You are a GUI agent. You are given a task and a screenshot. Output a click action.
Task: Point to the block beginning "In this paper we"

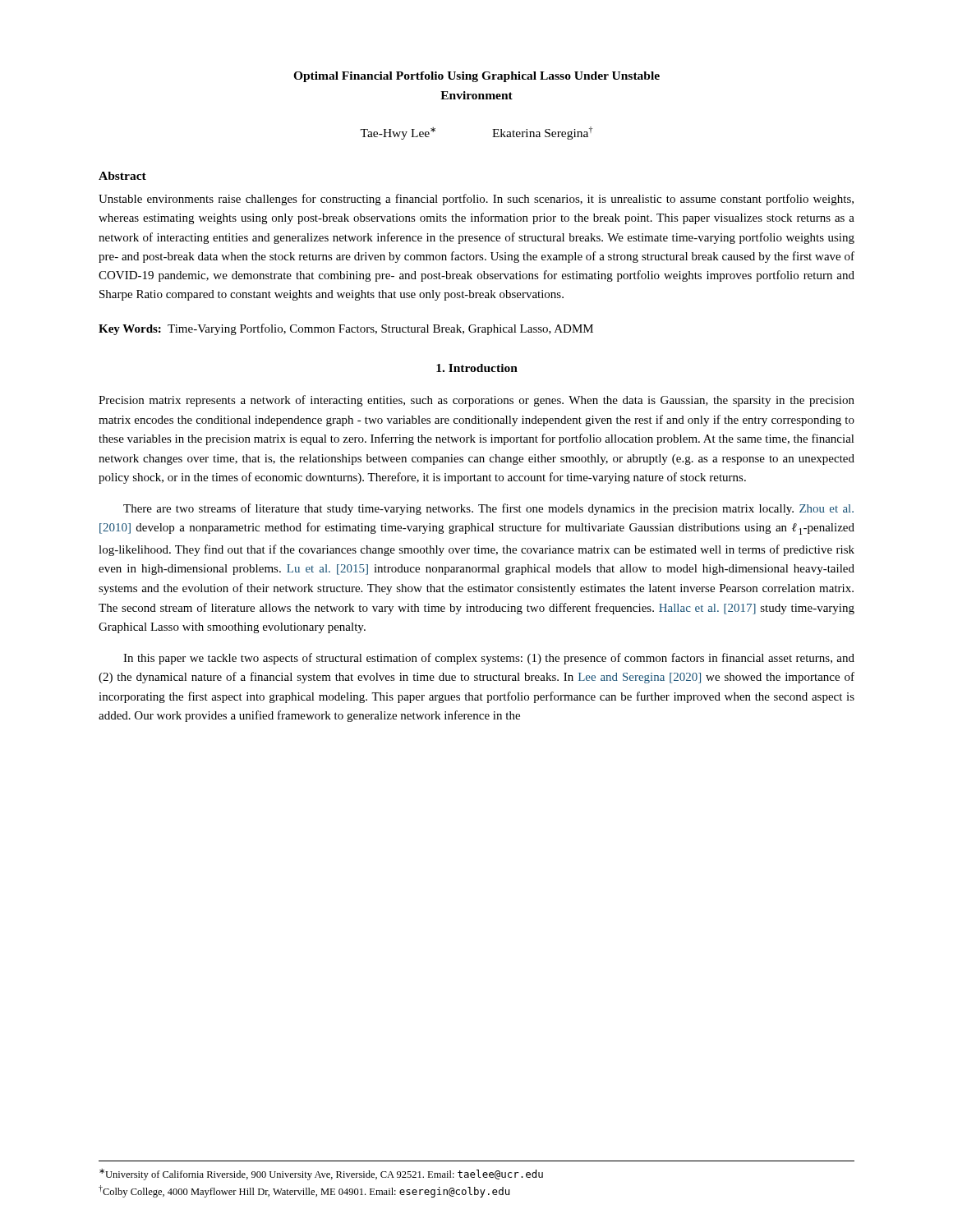click(476, 687)
